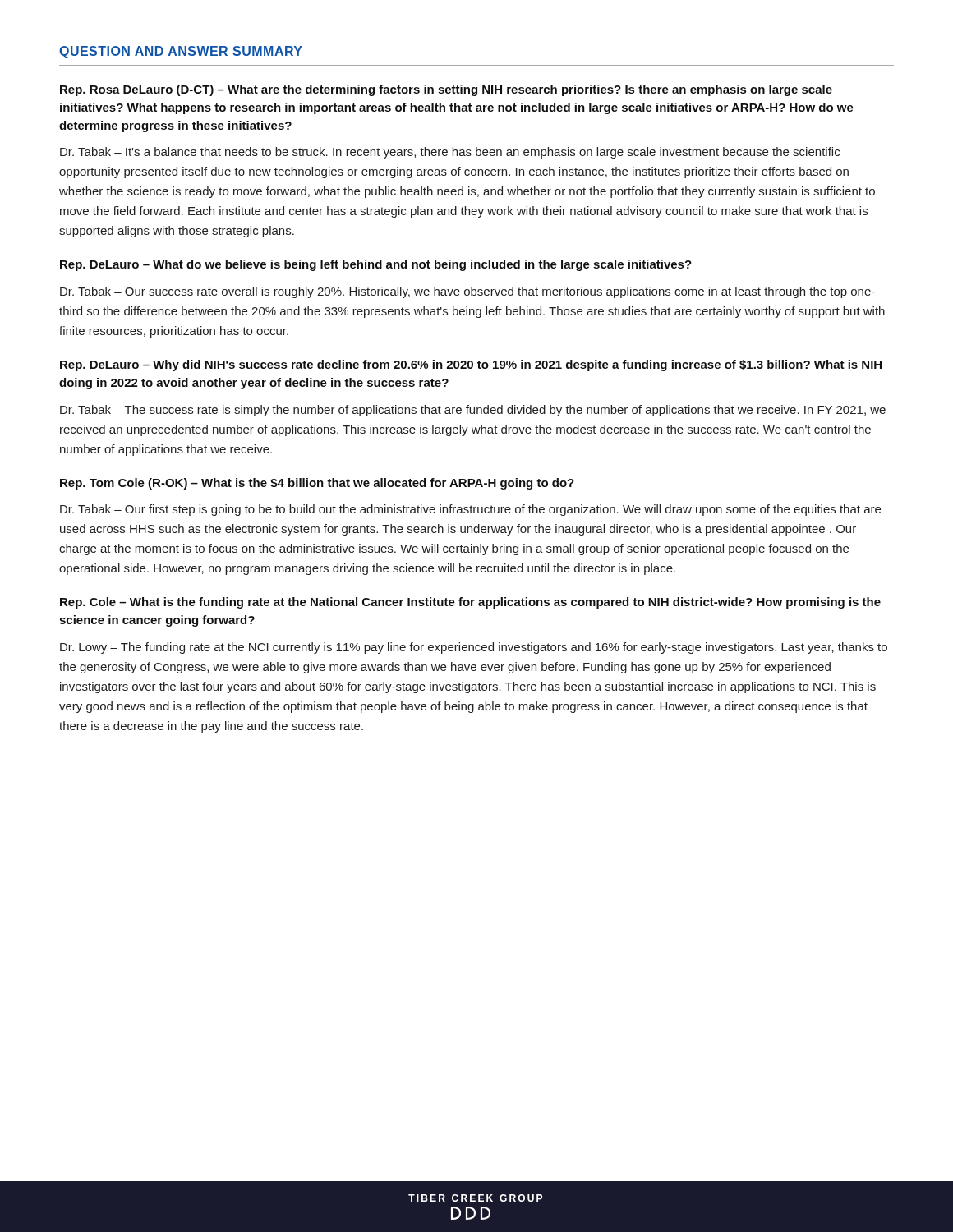Click where it says "QUESTION AND ANSWER SUMMARY"
This screenshot has height=1232, width=953.
[476, 55]
